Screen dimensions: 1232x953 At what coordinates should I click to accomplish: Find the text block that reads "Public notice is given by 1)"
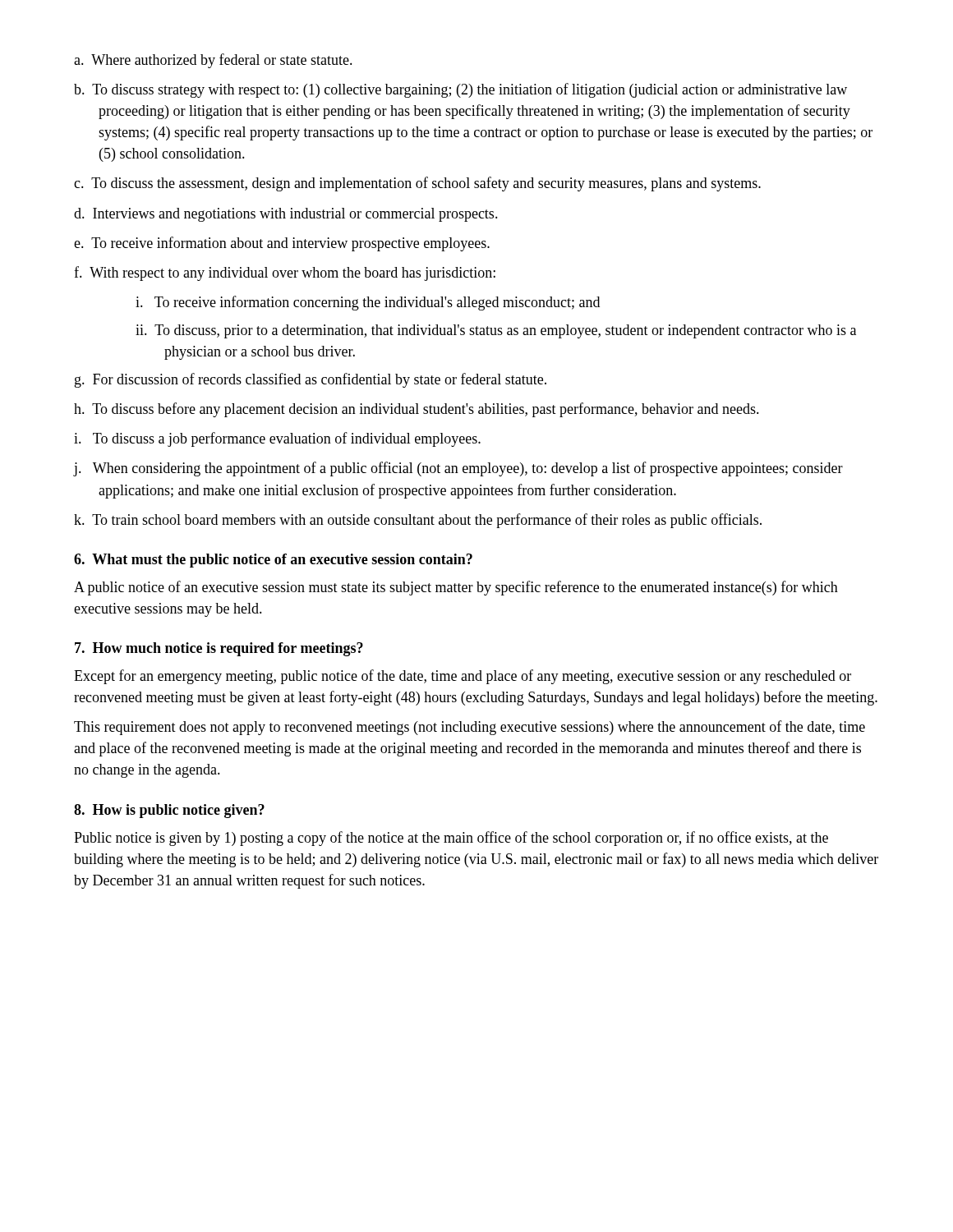pos(476,859)
